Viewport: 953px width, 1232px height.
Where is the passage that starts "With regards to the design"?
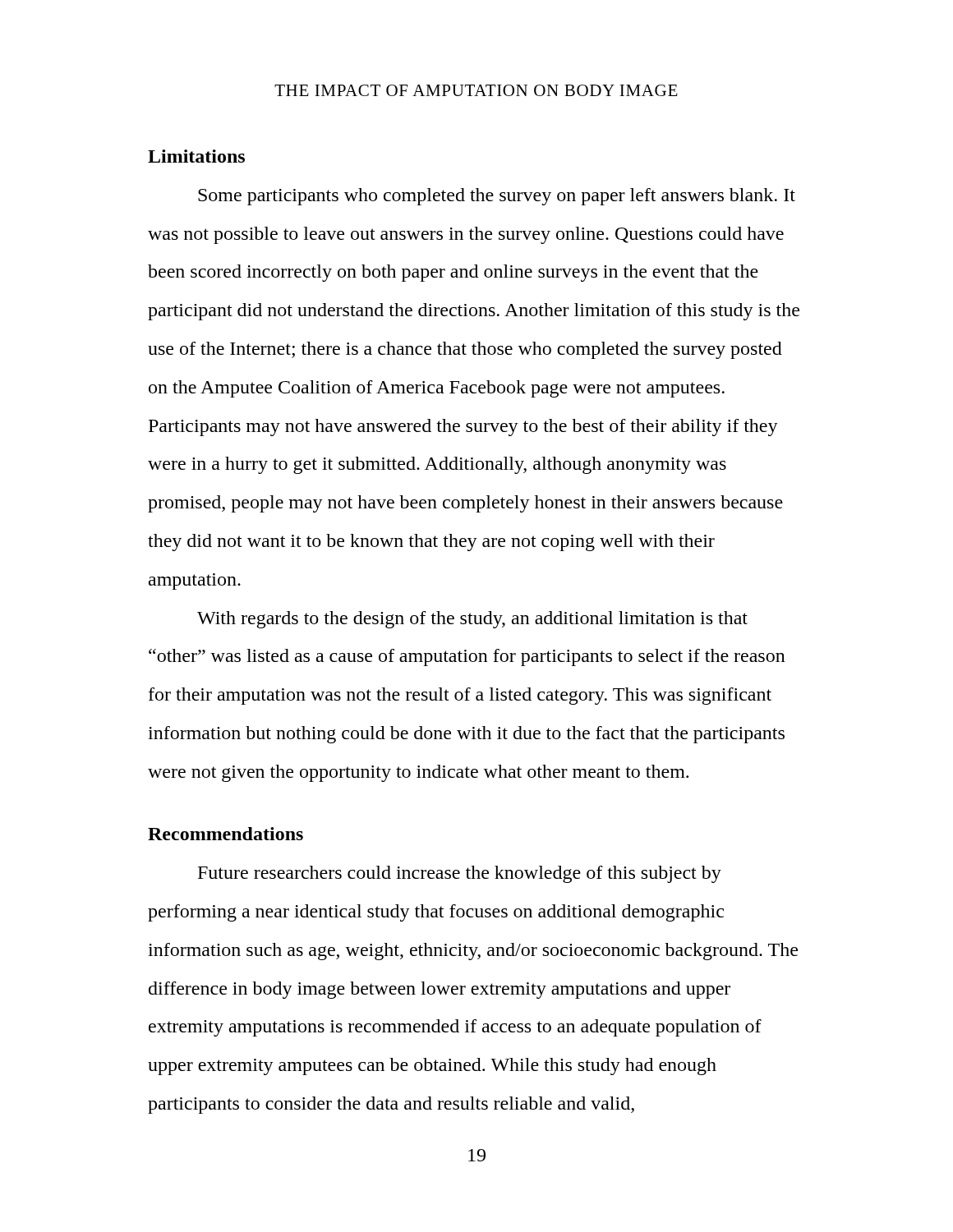click(476, 694)
